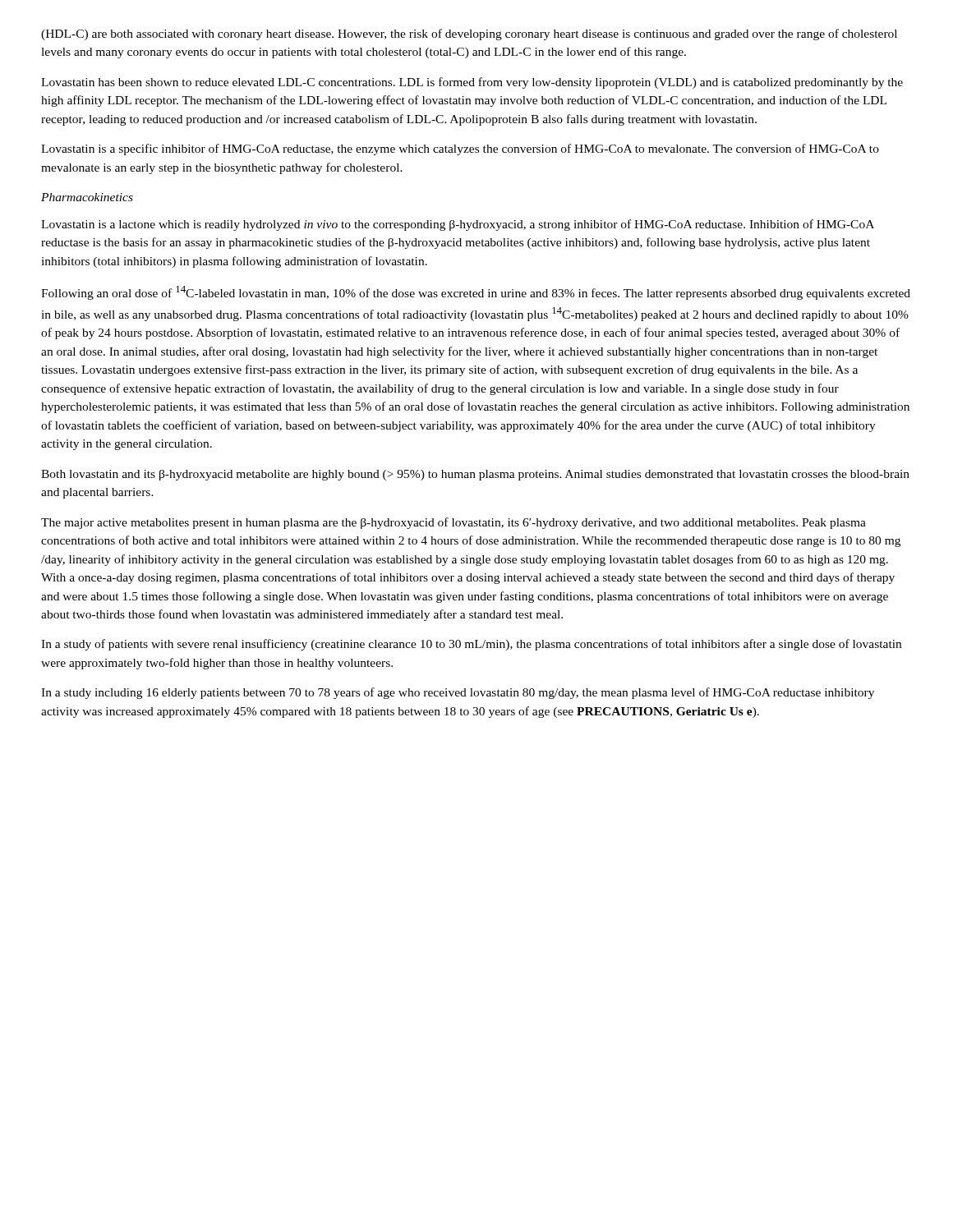The image size is (953, 1232).
Task: Find the block on this page that starts "In a study including"
Action: (458, 702)
